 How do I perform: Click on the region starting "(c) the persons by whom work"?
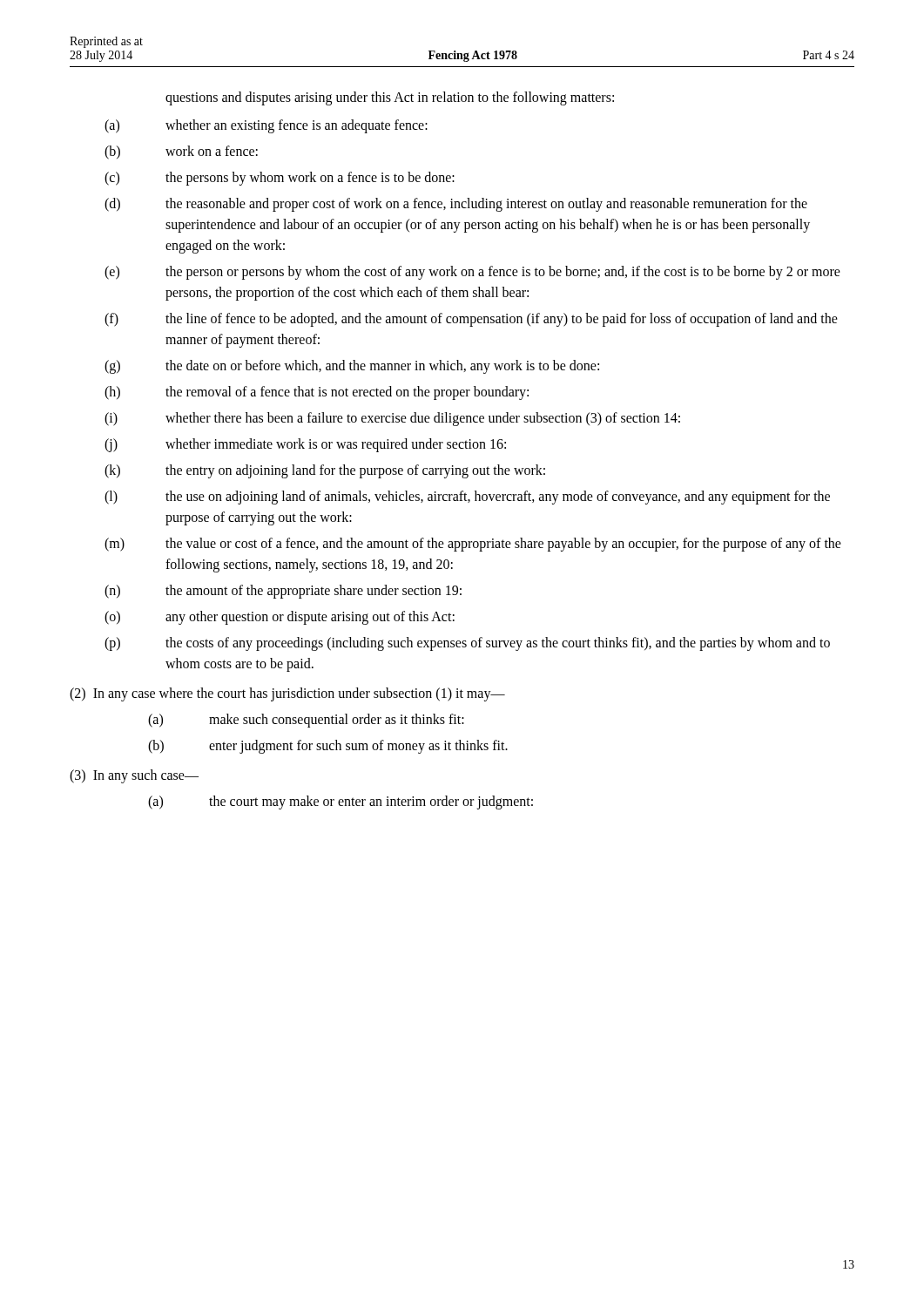click(x=462, y=178)
